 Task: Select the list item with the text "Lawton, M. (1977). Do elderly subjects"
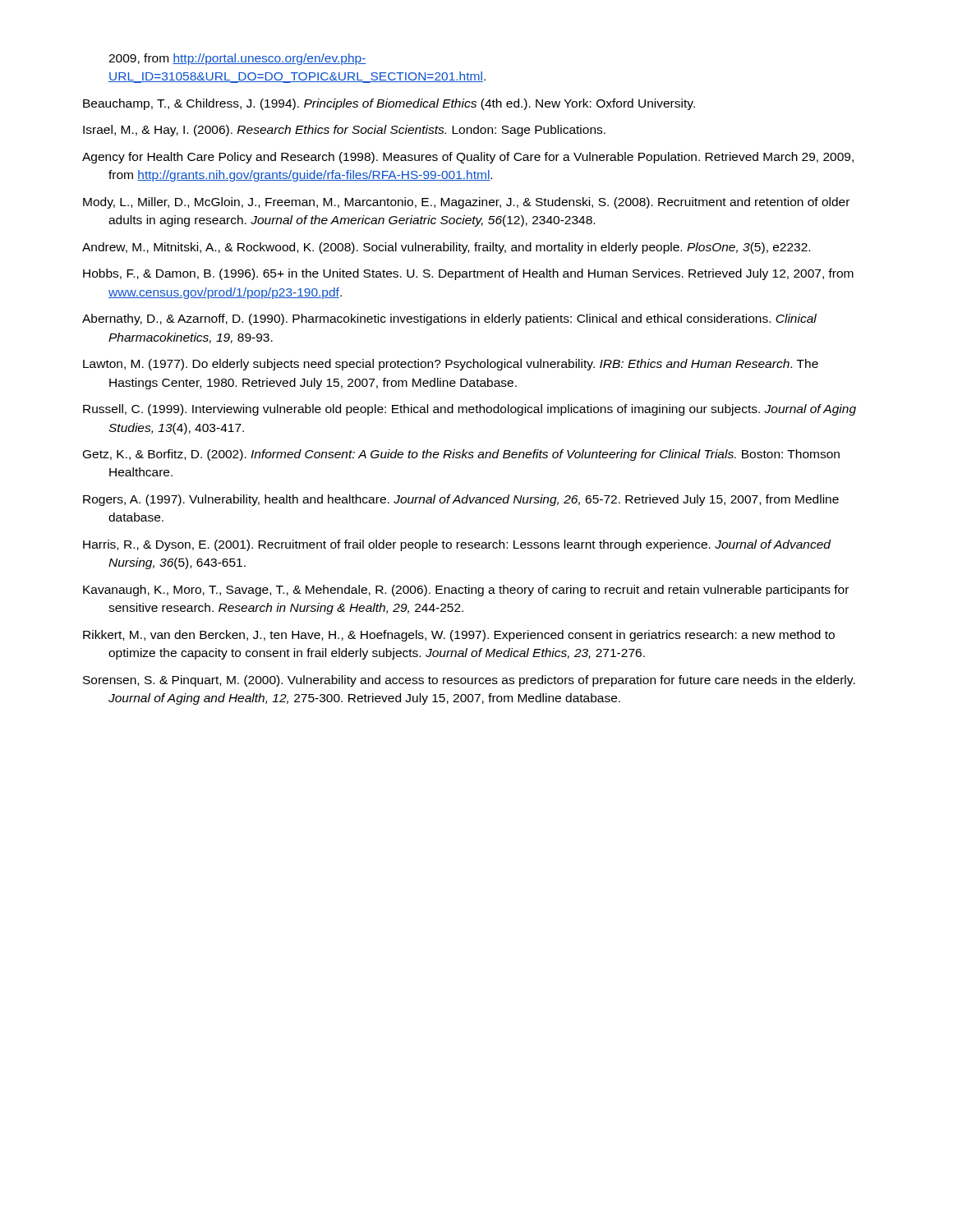tap(450, 373)
